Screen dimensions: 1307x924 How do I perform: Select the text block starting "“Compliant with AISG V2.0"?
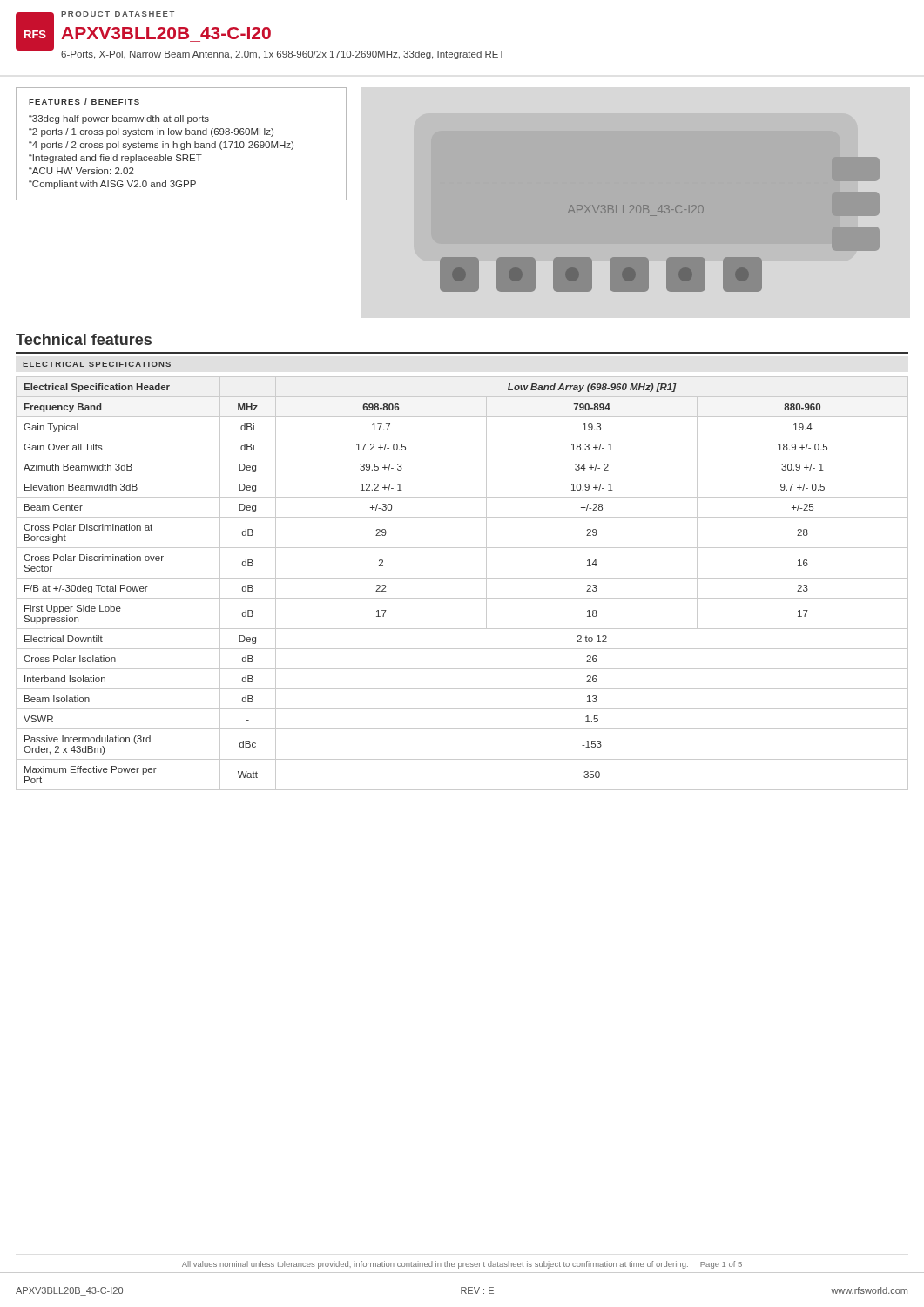[112, 184]
